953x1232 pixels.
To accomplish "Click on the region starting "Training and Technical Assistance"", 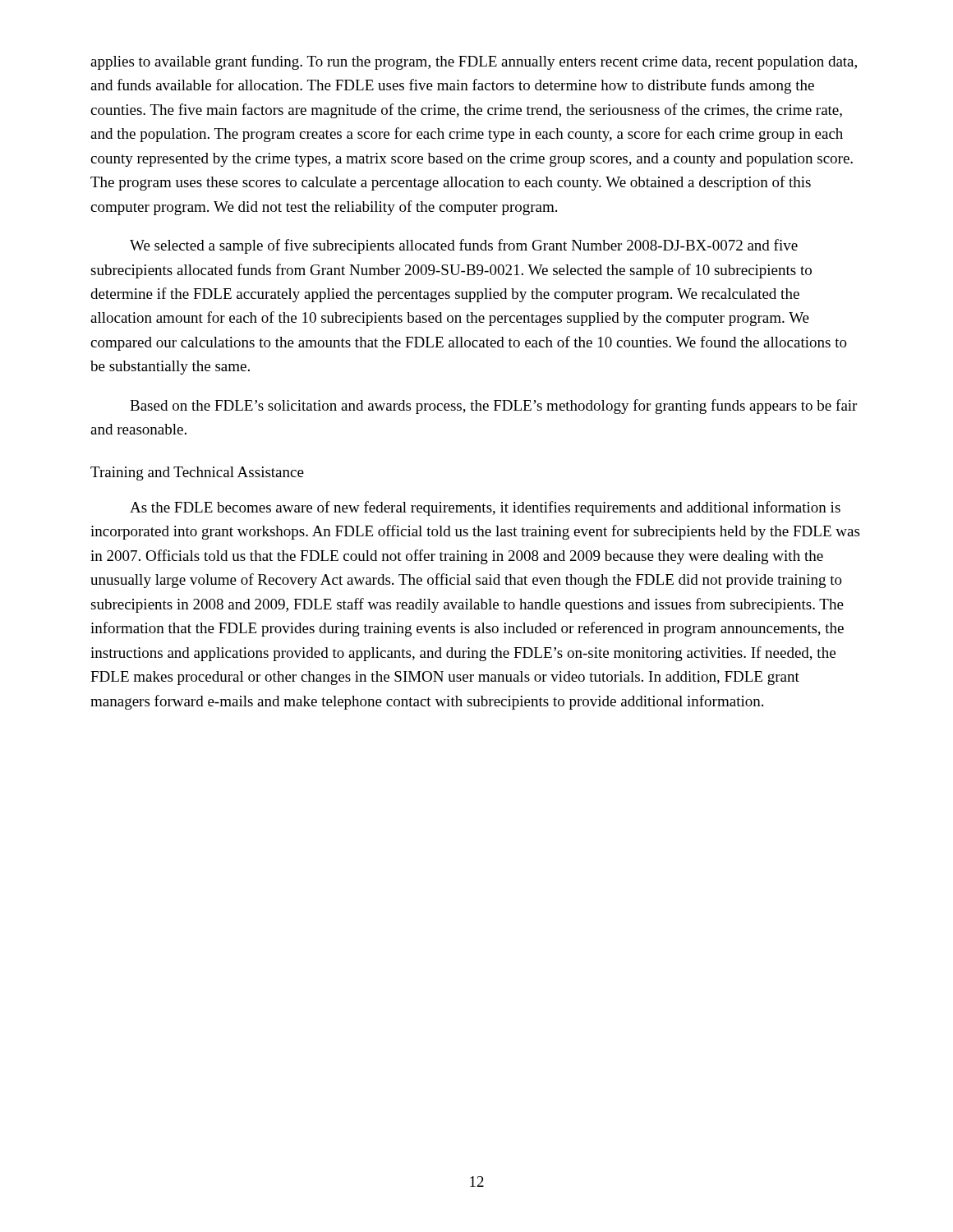I will [197, 473].
